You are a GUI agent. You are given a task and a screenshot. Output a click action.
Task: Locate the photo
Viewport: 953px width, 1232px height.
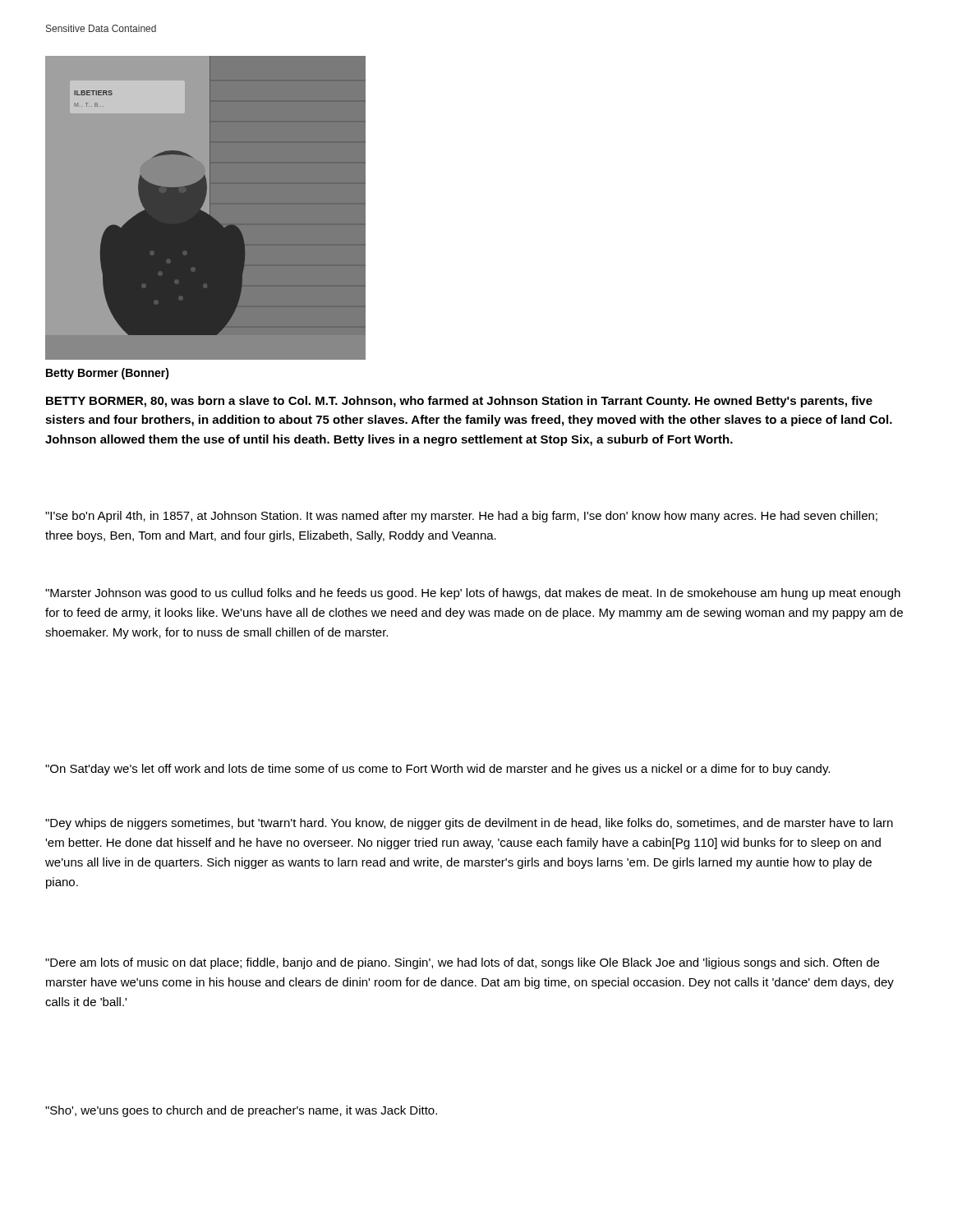point(205,208)
